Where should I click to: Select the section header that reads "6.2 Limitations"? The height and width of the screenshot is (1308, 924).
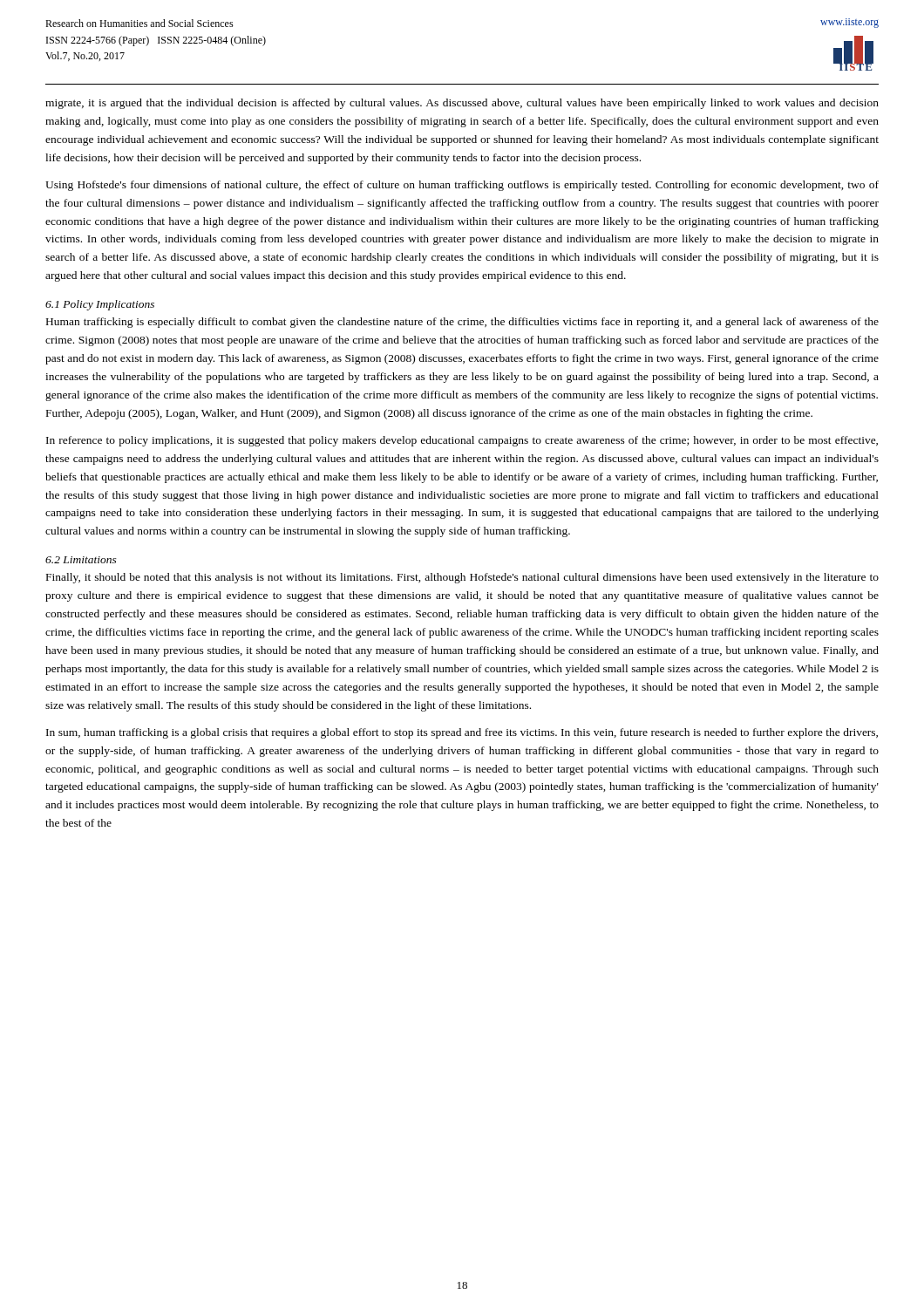click(x=81, y=560)
